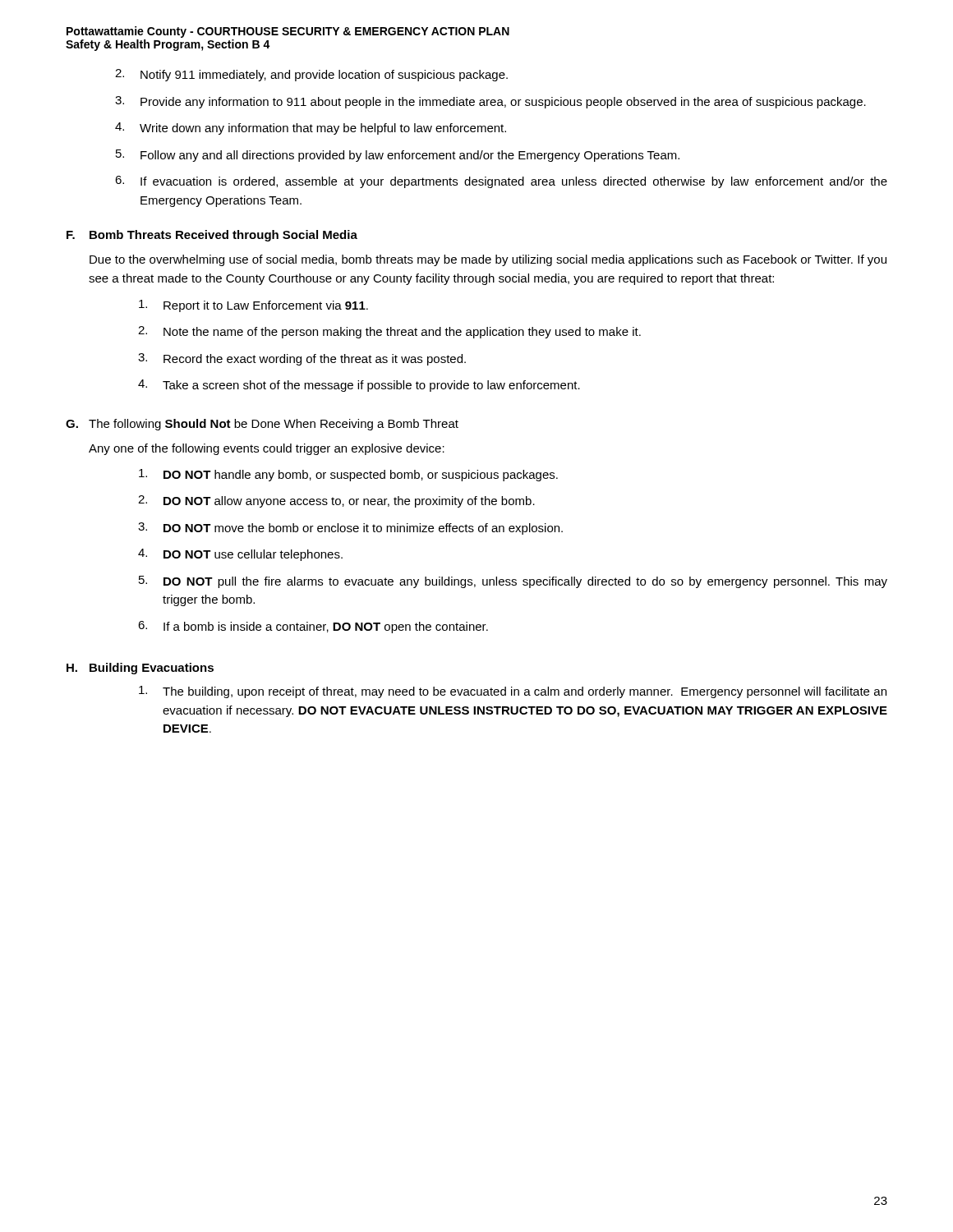953x1232 pixels.
Task: Point to "H. Building Evacuations"
Action: [140, 668]
